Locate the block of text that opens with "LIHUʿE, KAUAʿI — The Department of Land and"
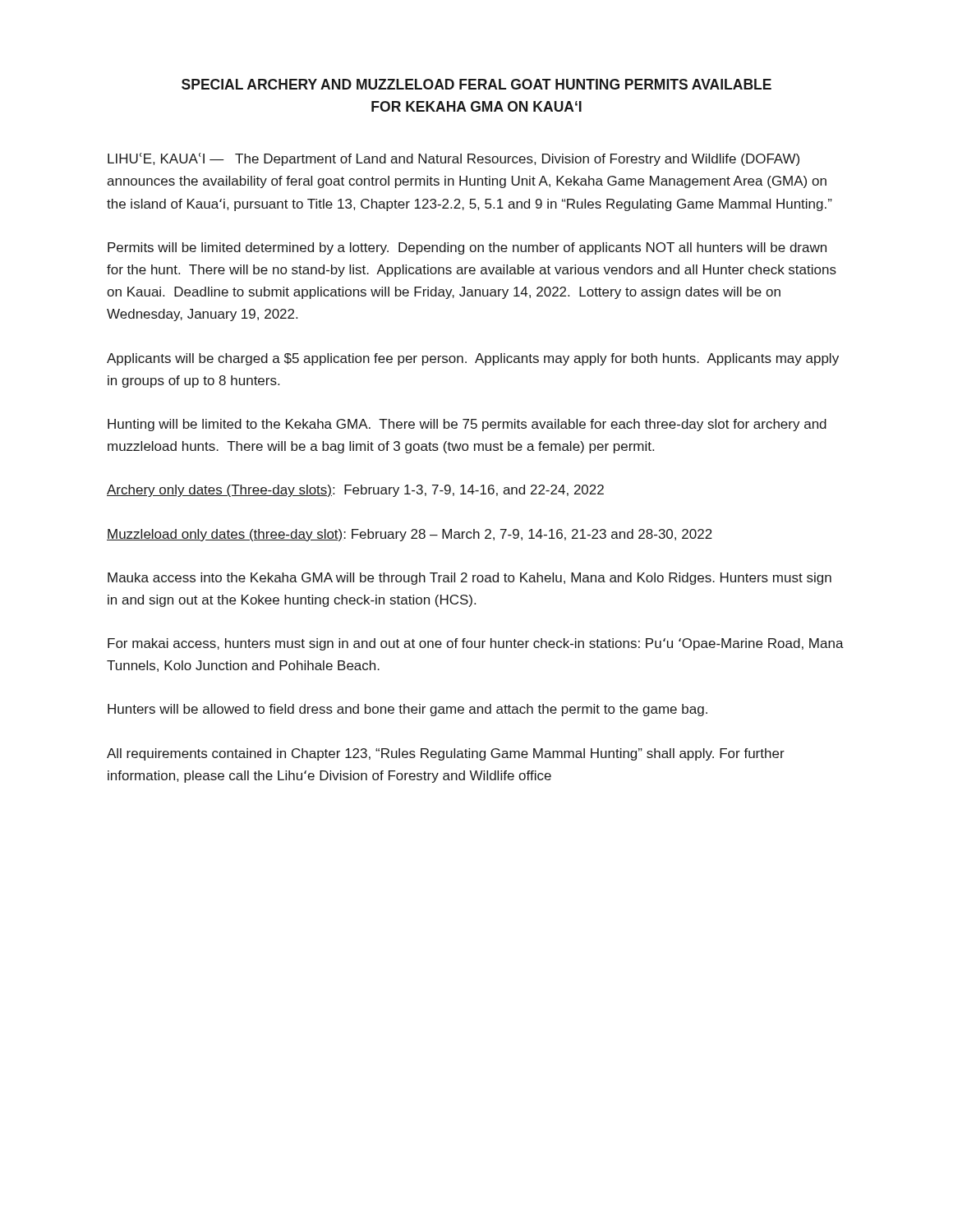This screenshot has height=1232, width=953. pyautogui.click(x=469, y=181)
